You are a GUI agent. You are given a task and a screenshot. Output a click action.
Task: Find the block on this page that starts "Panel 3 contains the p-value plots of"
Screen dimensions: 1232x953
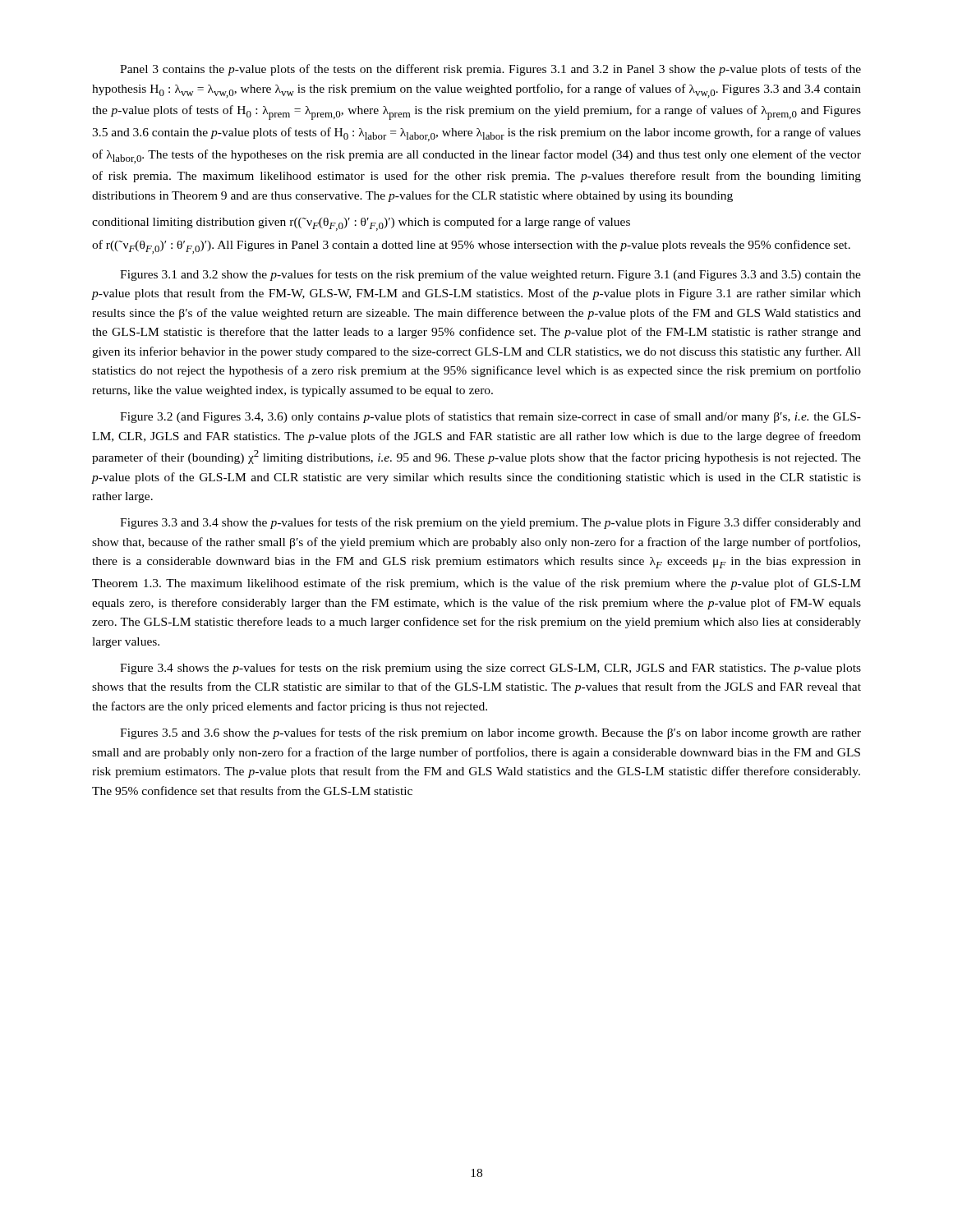[x=476, y=158]
